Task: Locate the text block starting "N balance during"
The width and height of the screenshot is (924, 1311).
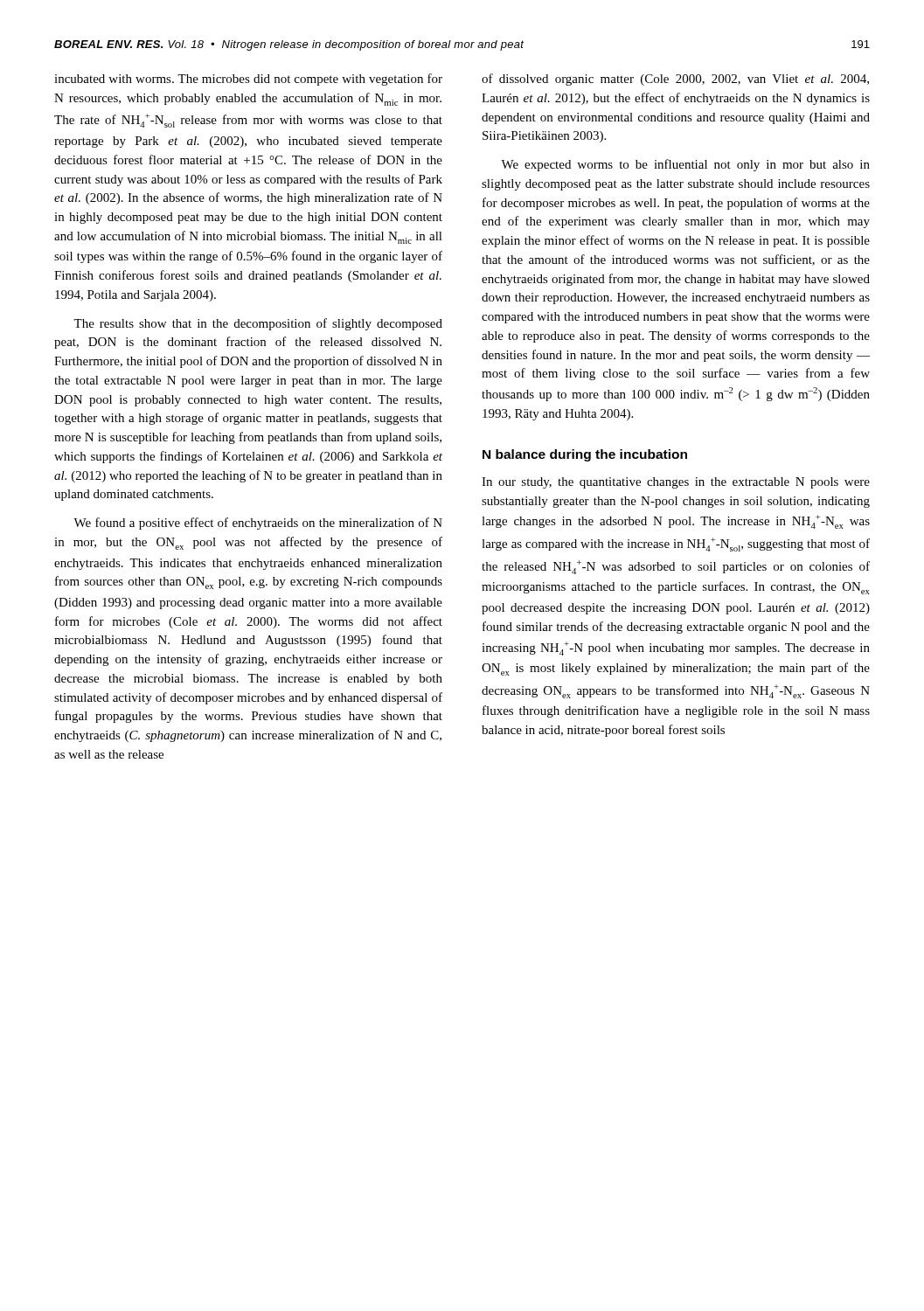Action: 585,454
